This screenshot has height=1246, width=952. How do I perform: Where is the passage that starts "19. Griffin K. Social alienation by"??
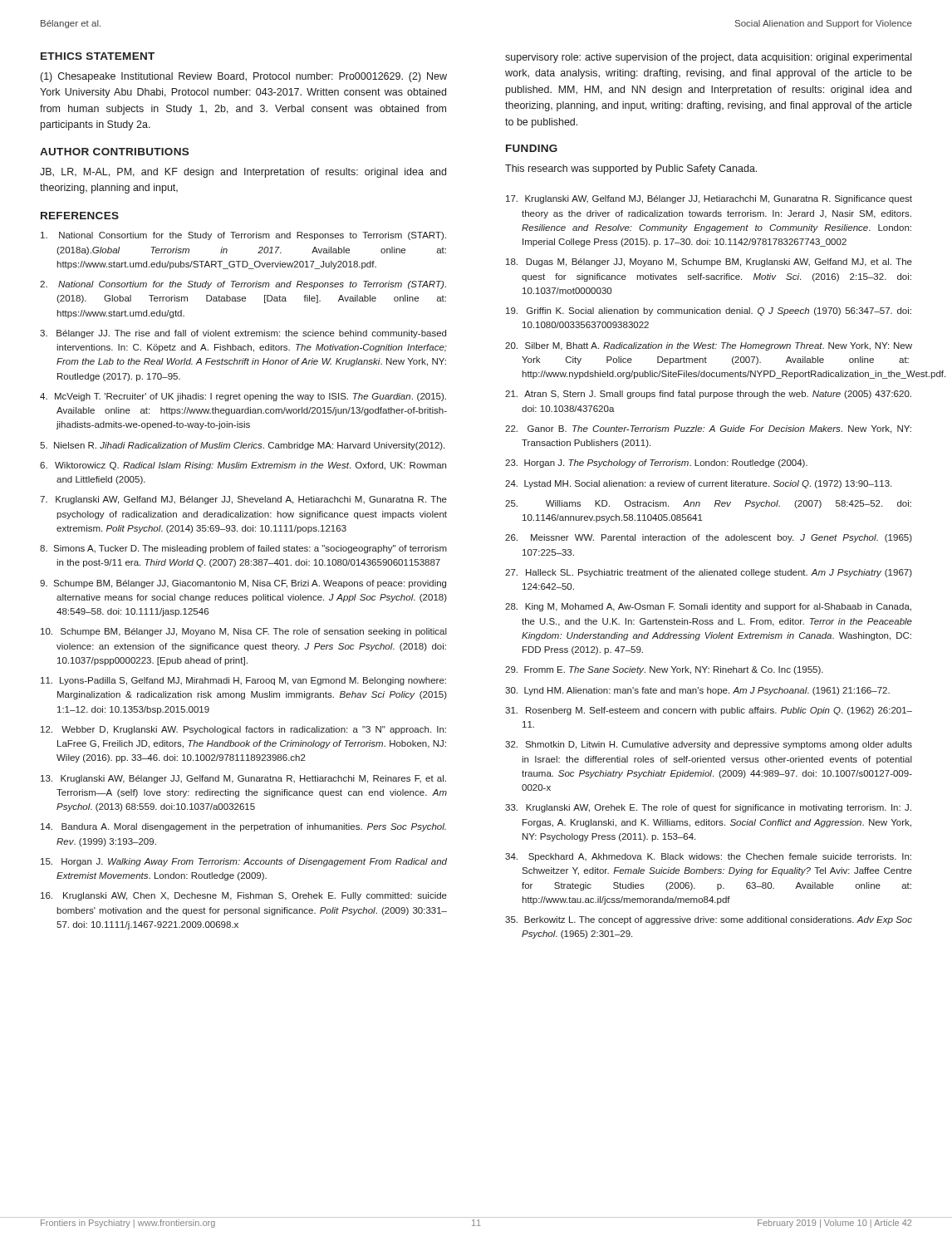point(709,318)
